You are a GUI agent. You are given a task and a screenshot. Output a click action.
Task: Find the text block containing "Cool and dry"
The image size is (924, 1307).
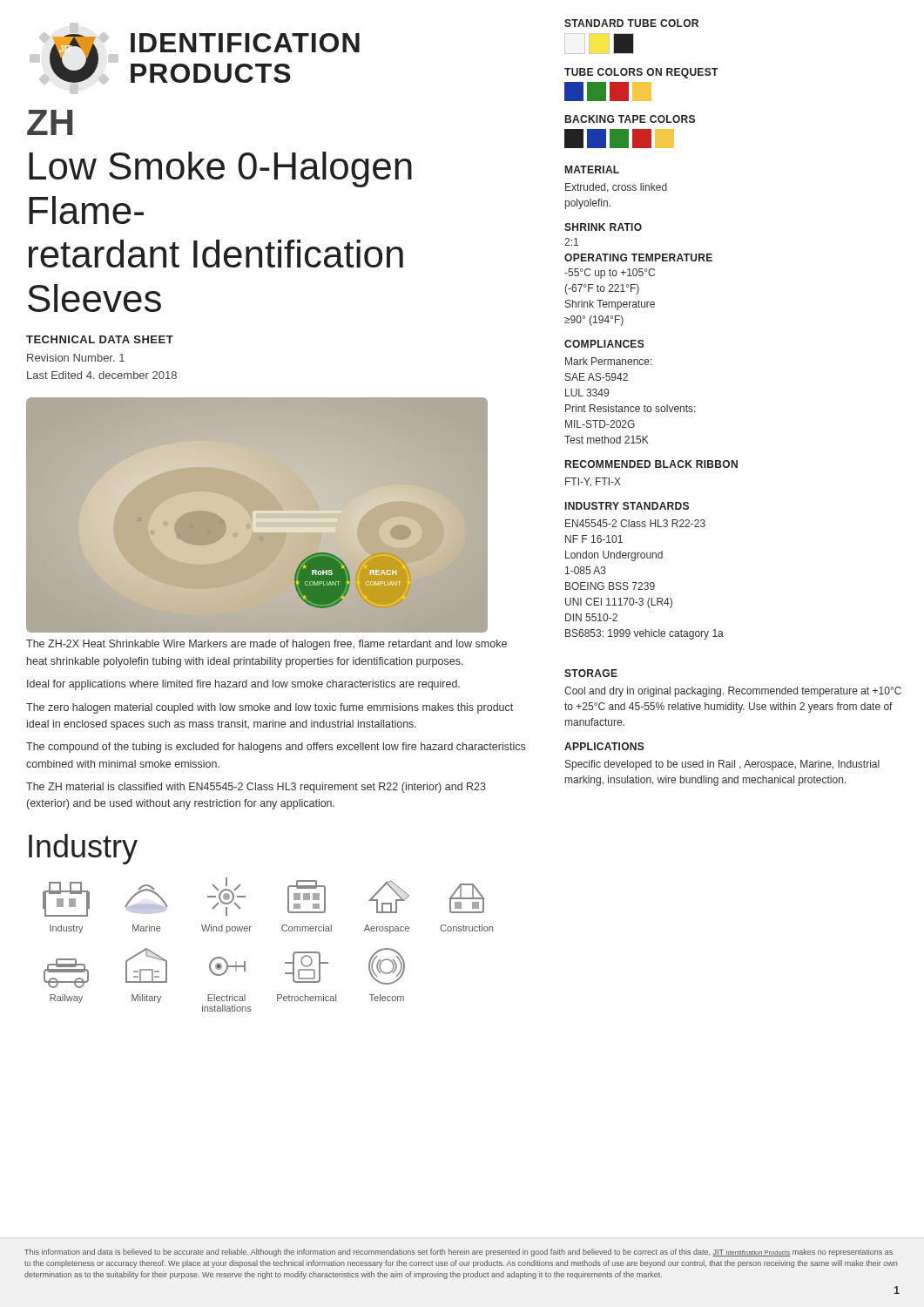(733, 707)
